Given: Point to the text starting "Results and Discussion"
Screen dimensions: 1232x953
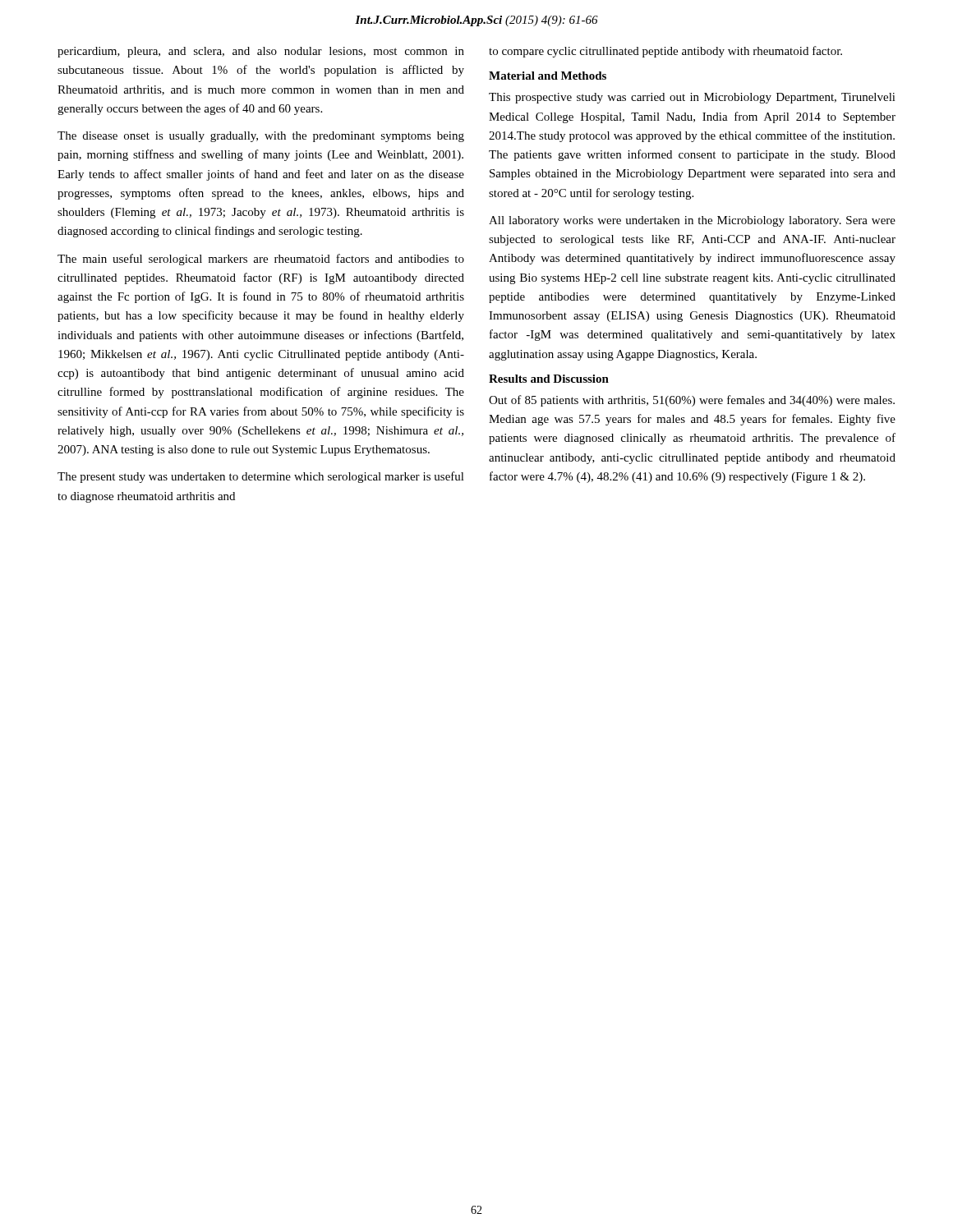Looking at the screenshot, I should (x=549, y=378).
